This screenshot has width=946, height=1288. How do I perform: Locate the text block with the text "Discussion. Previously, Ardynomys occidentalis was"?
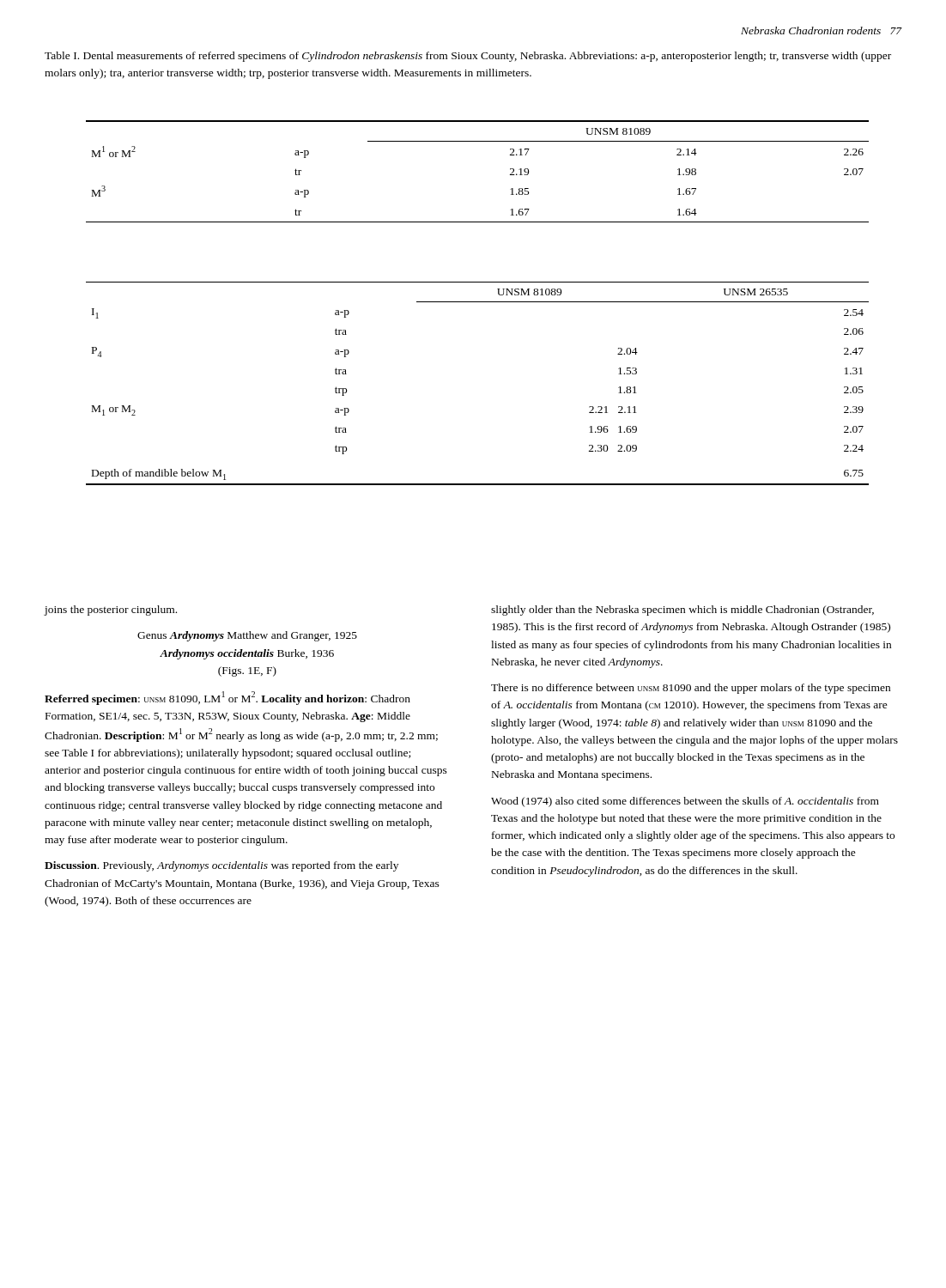[x=242, y=883]
